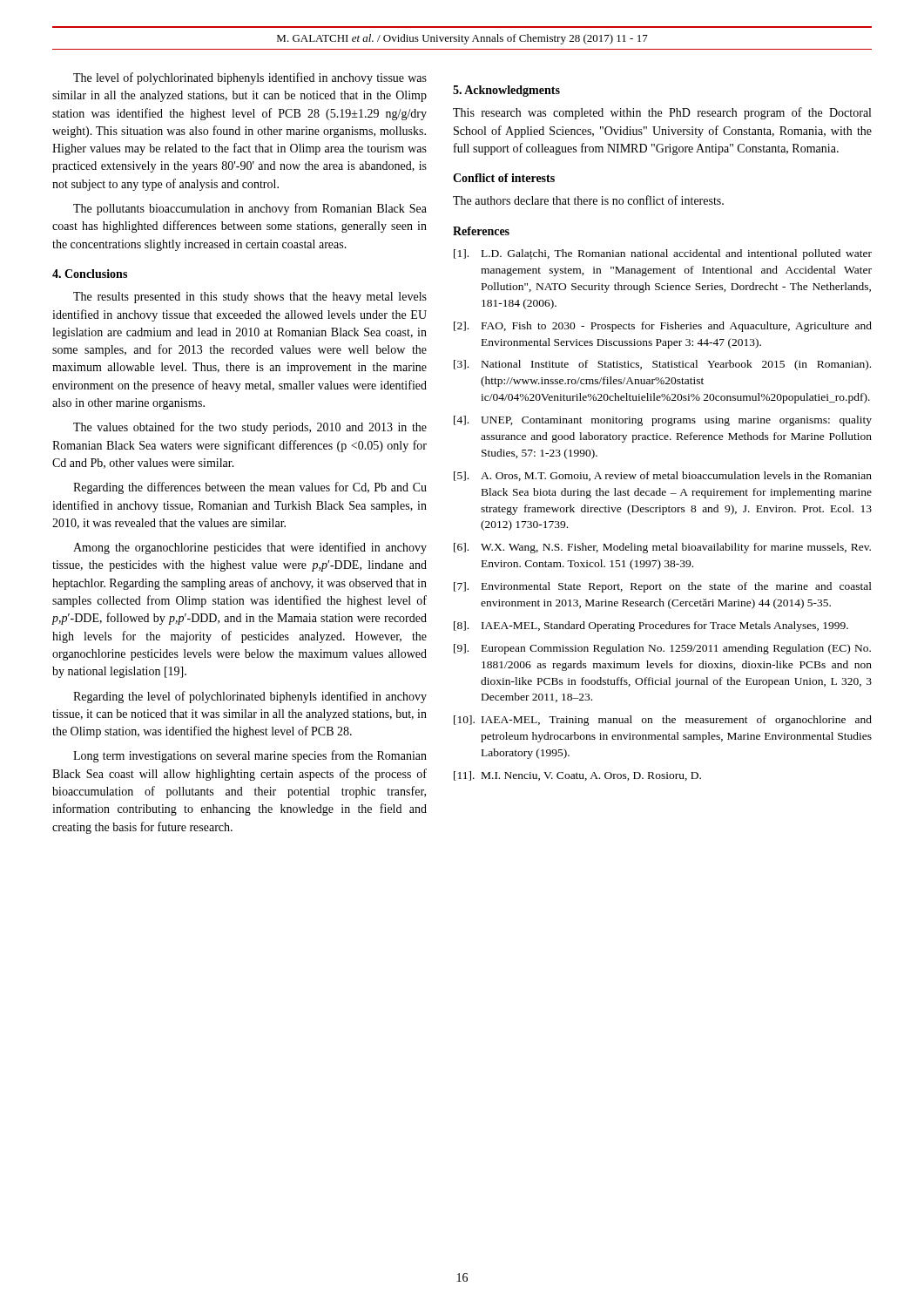The image size is (924, 1307).
Task: Select the text starting "[3]. National Institute of Statistics, Statistical"
Action: point(662,381)
